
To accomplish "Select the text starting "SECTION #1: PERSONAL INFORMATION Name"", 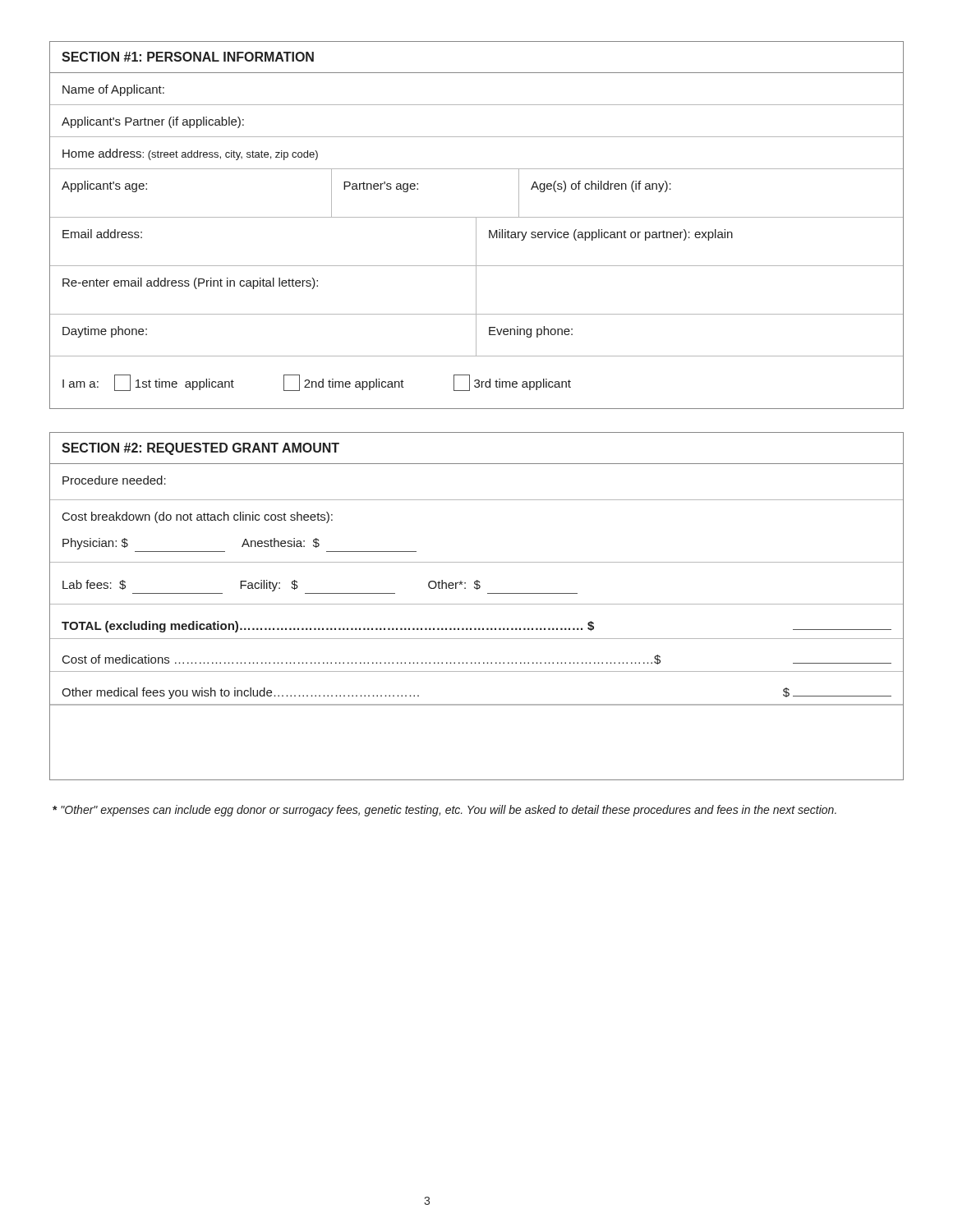I will 476,225.
